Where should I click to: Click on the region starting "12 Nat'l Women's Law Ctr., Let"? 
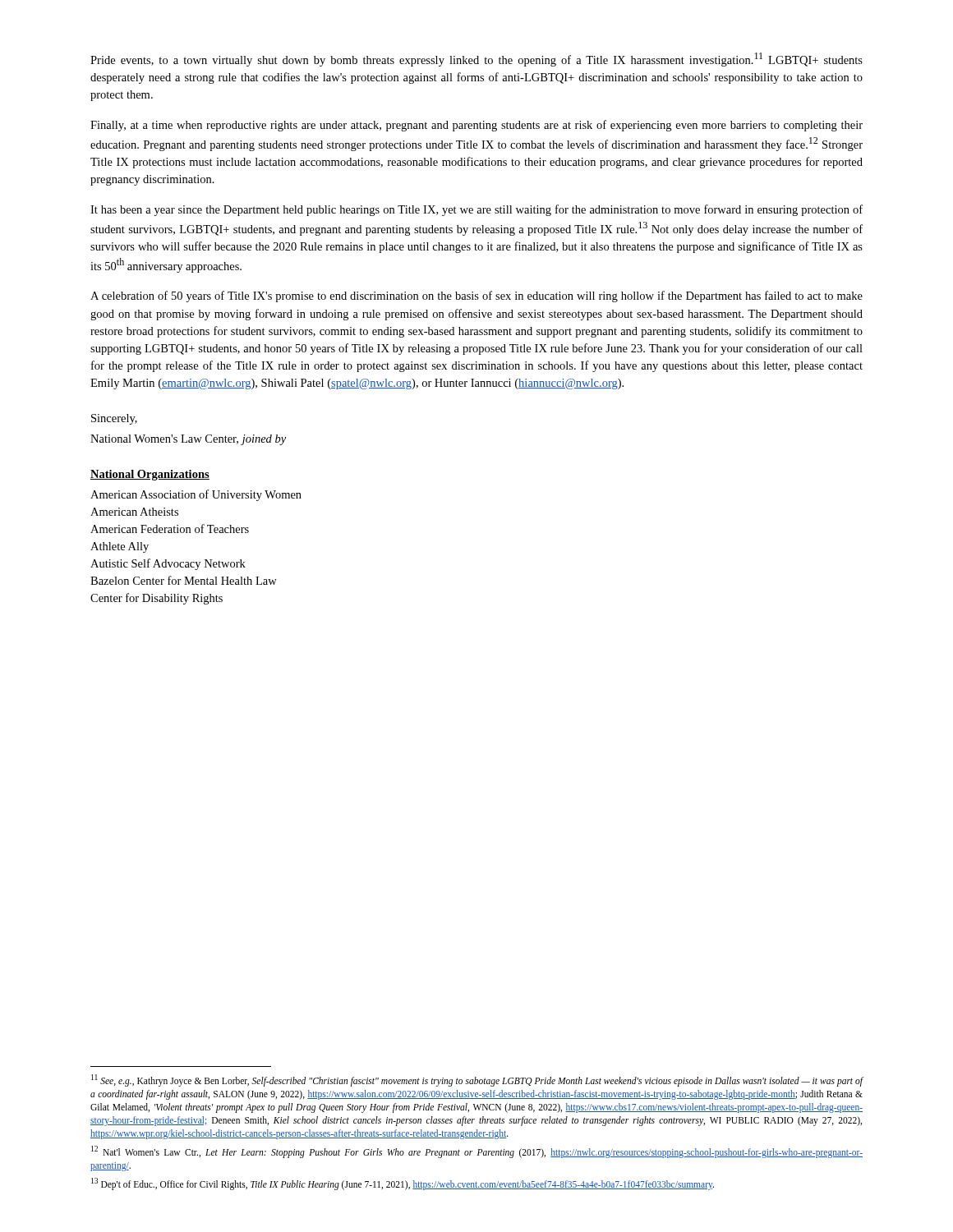coord(476,1157)
